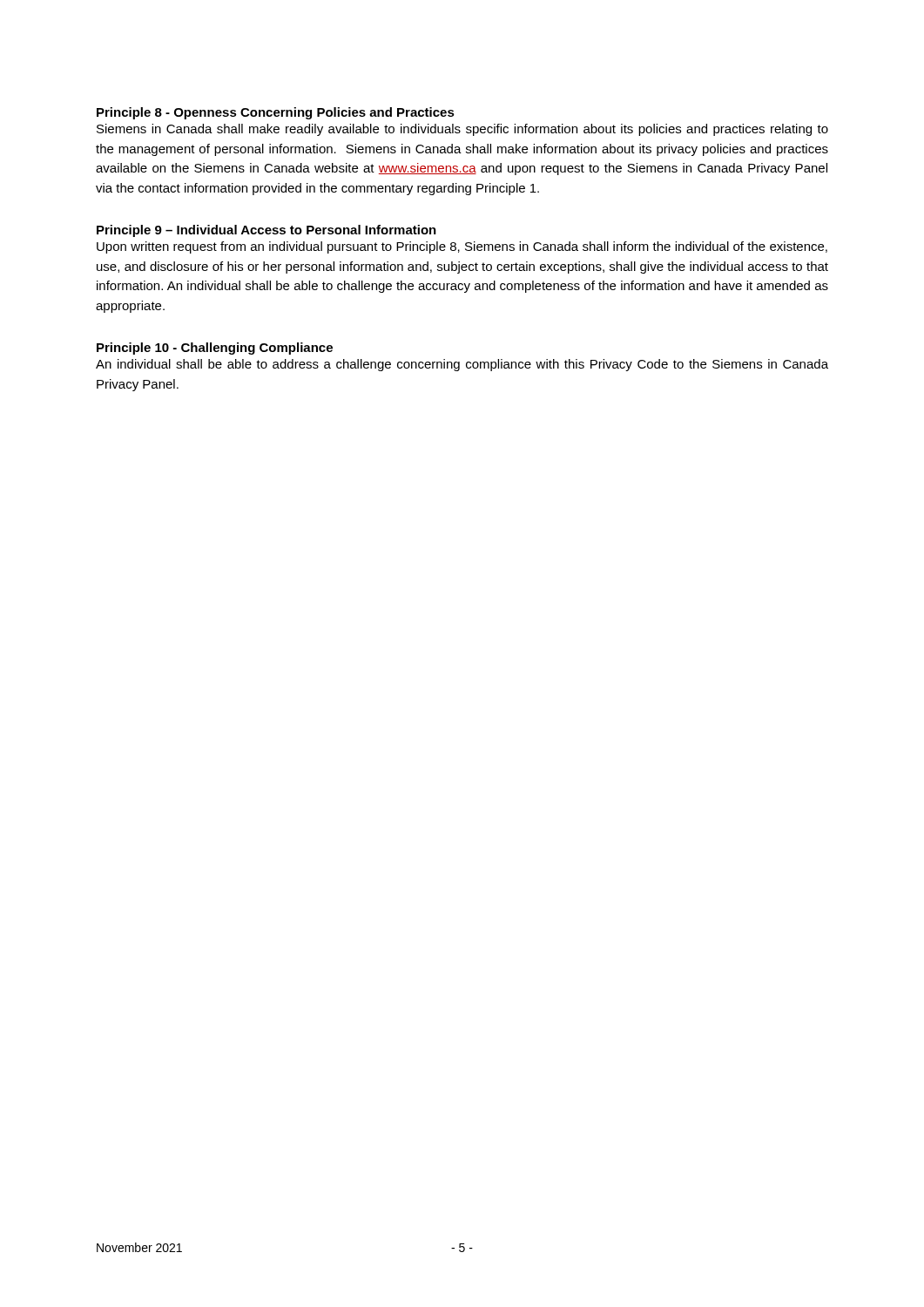The image size is (924, 1307).
Task: Click on the section header with the text "Principle 10 - Challenging"
Action: (215, 347)
